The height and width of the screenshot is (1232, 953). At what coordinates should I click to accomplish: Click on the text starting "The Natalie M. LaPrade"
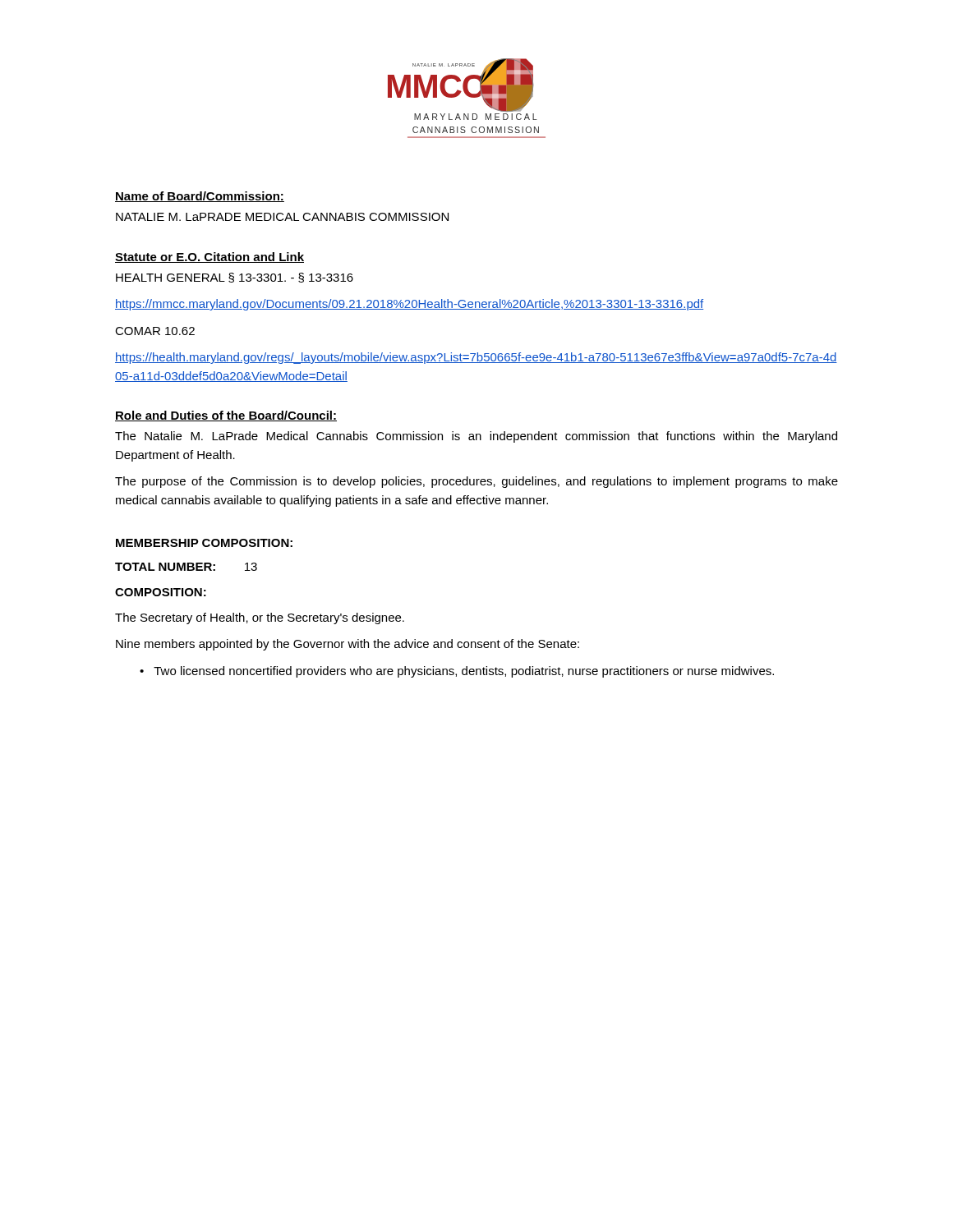476,445
